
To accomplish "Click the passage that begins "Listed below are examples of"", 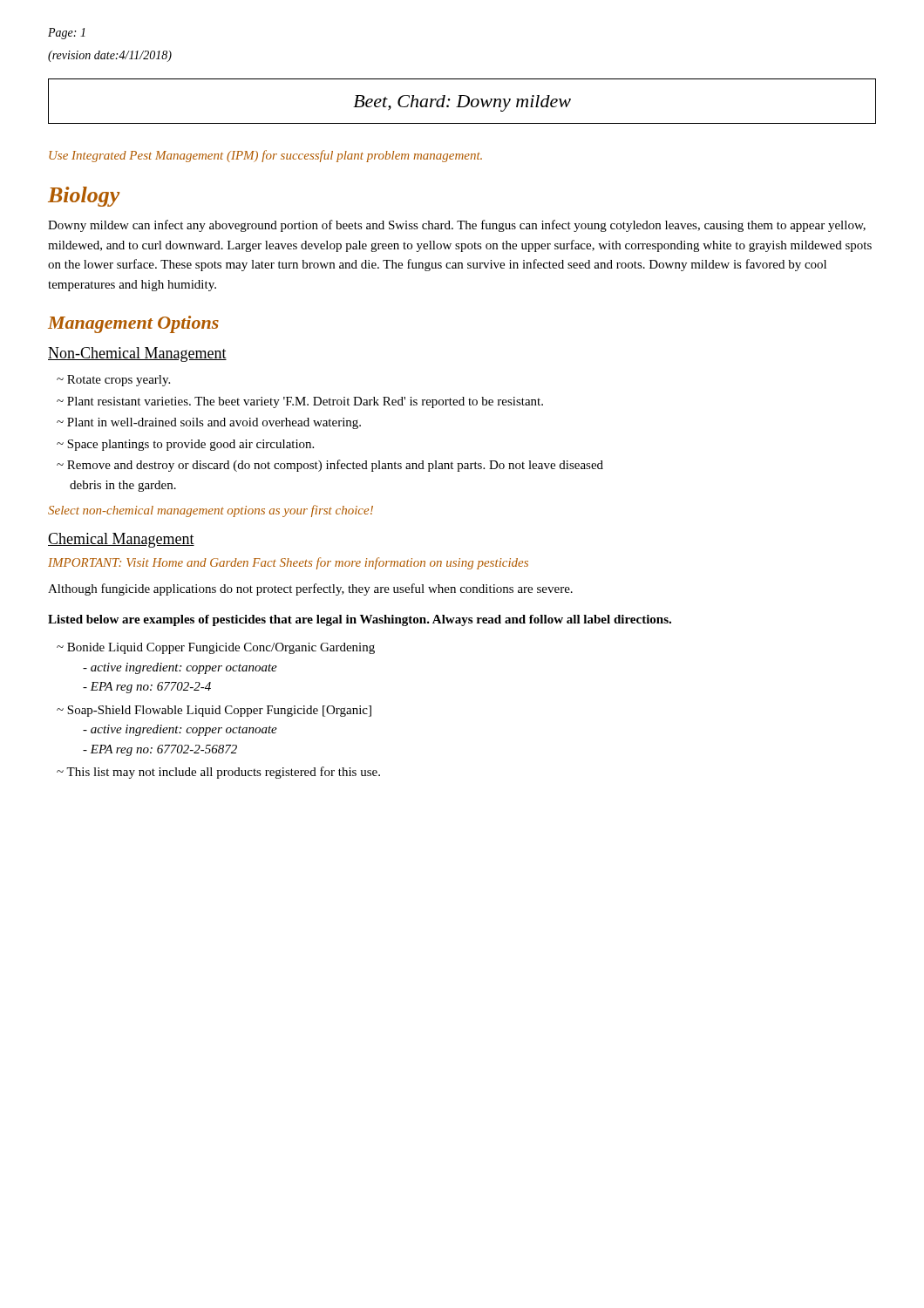I will [x=360, y=619].
